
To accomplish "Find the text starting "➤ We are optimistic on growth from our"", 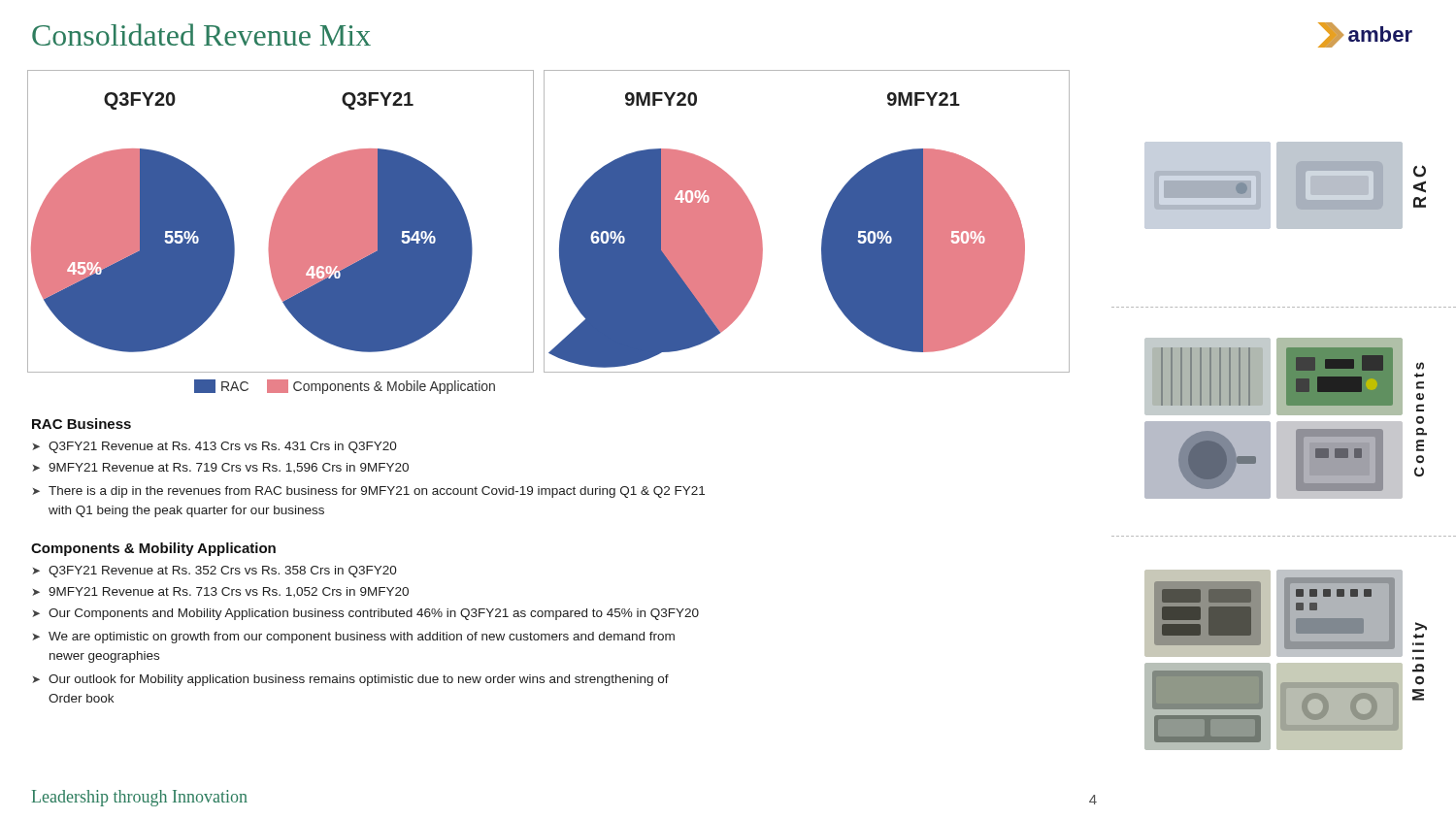I will [x=353, y=647].
